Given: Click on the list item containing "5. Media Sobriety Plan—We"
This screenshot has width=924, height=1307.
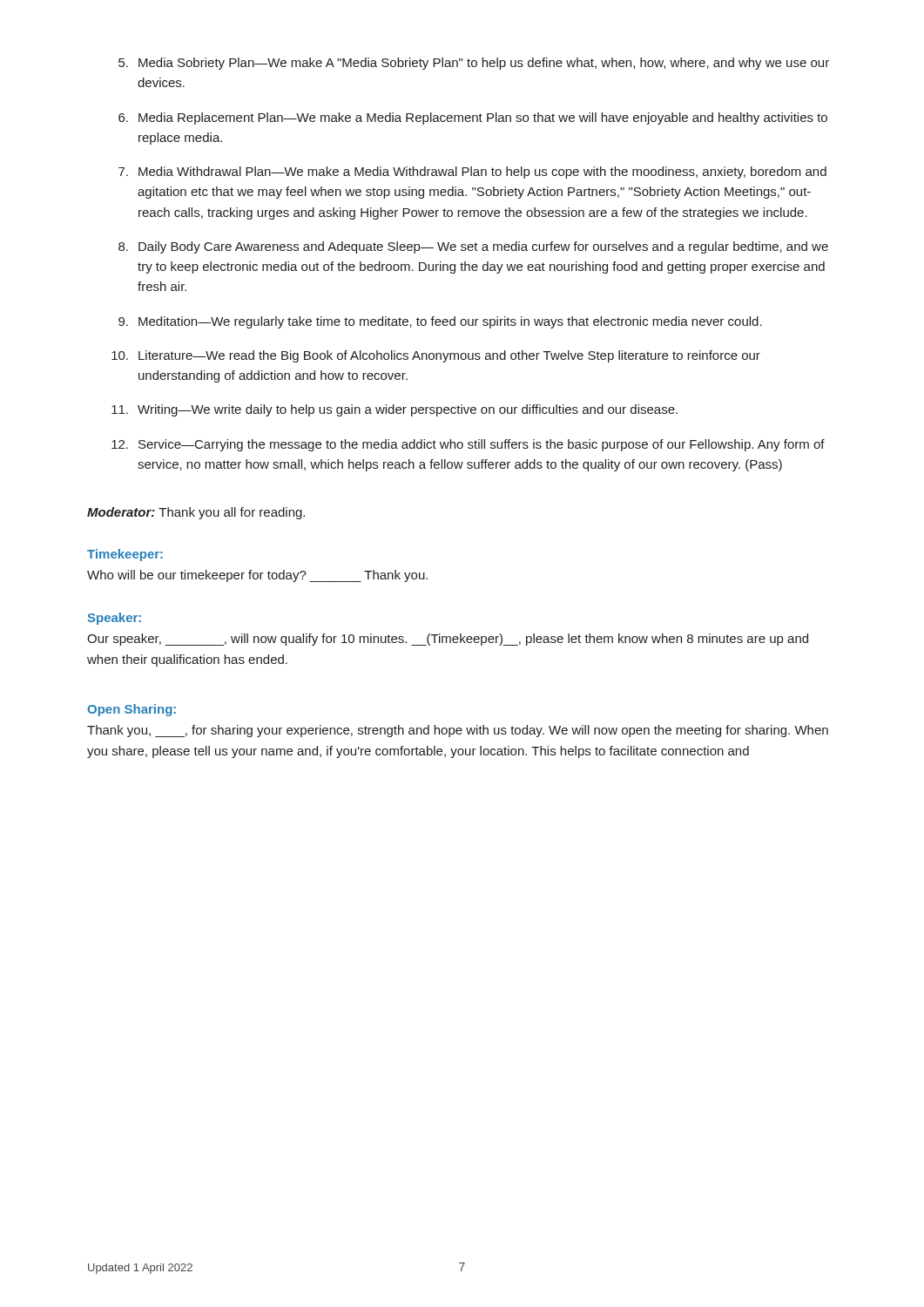Looking at the screenshot, I should 462,73.
